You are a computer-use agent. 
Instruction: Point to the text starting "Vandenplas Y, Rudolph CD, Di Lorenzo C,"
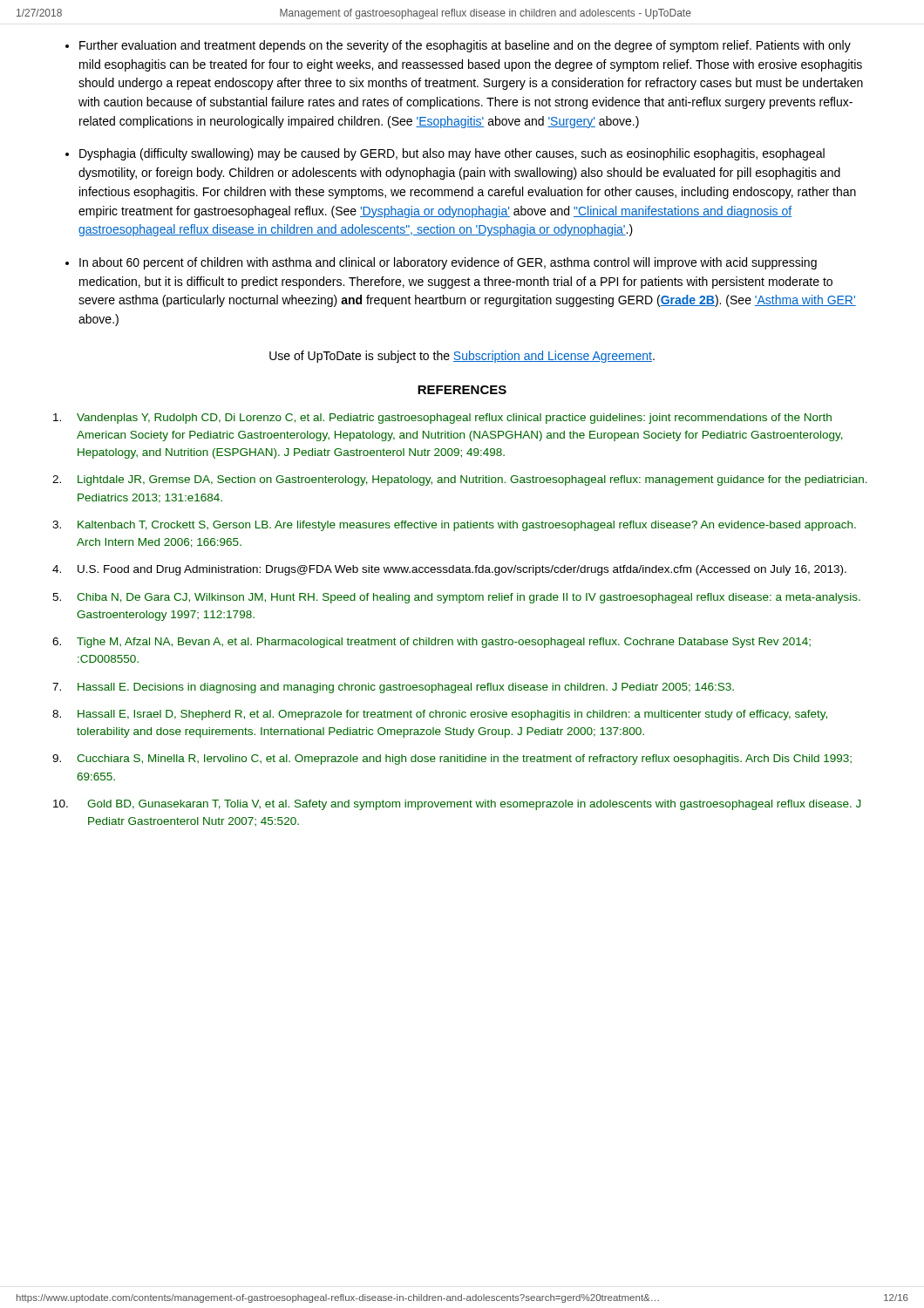(x=462, y=435)
